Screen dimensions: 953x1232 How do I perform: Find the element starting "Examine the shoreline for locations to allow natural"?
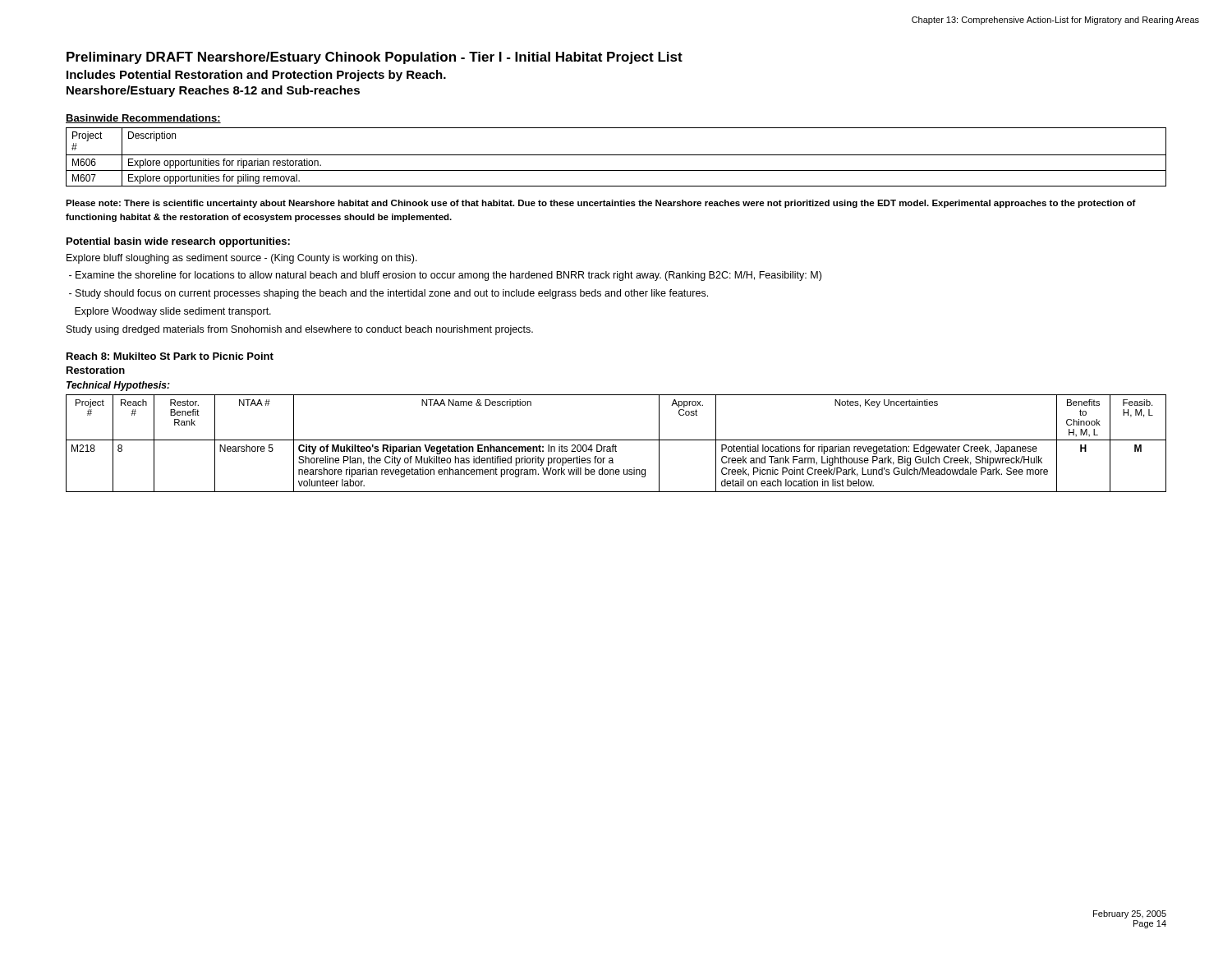pyautogui.click(x=444, y=275)
